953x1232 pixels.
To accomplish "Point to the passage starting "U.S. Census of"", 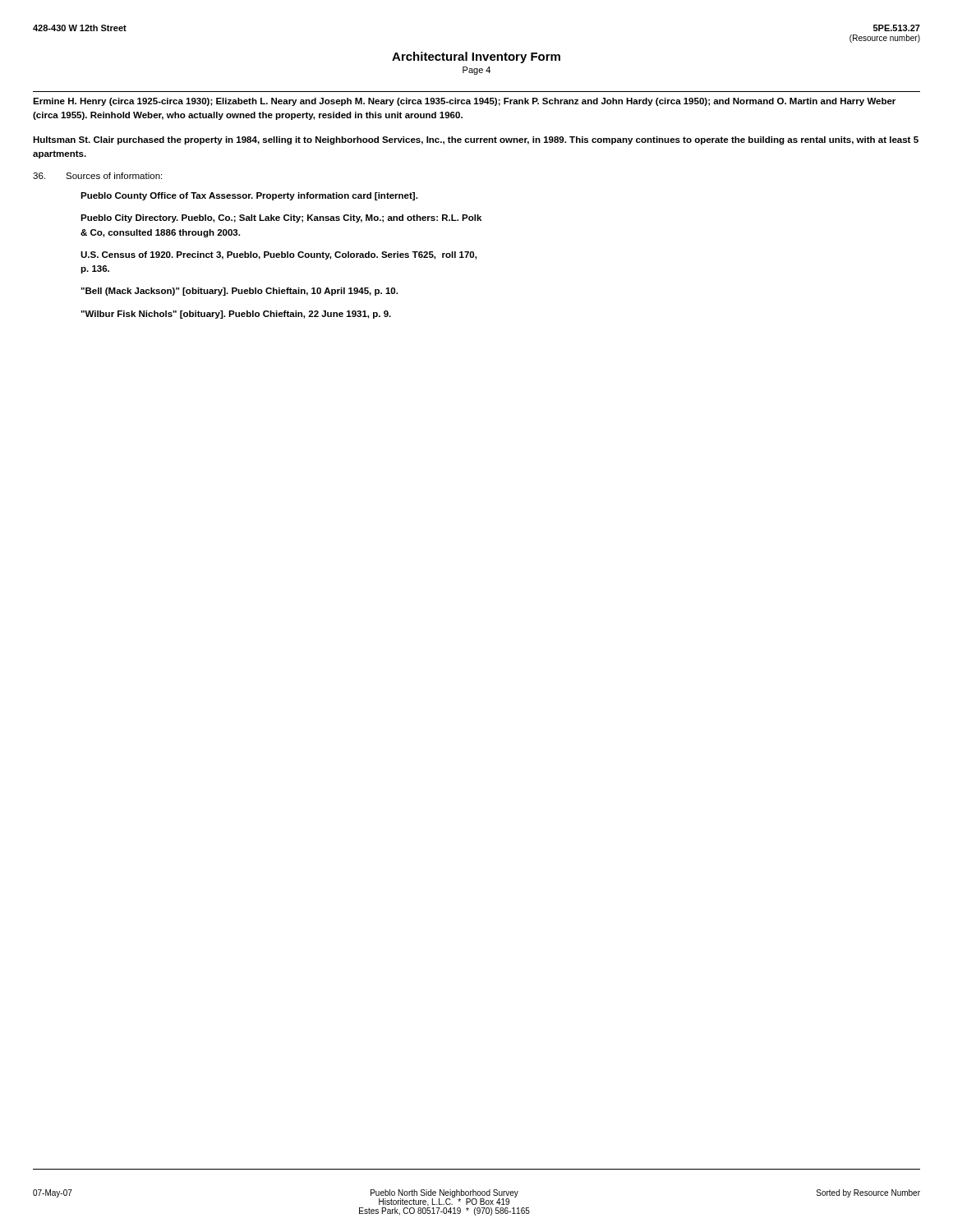I will (x=279, y=261).
